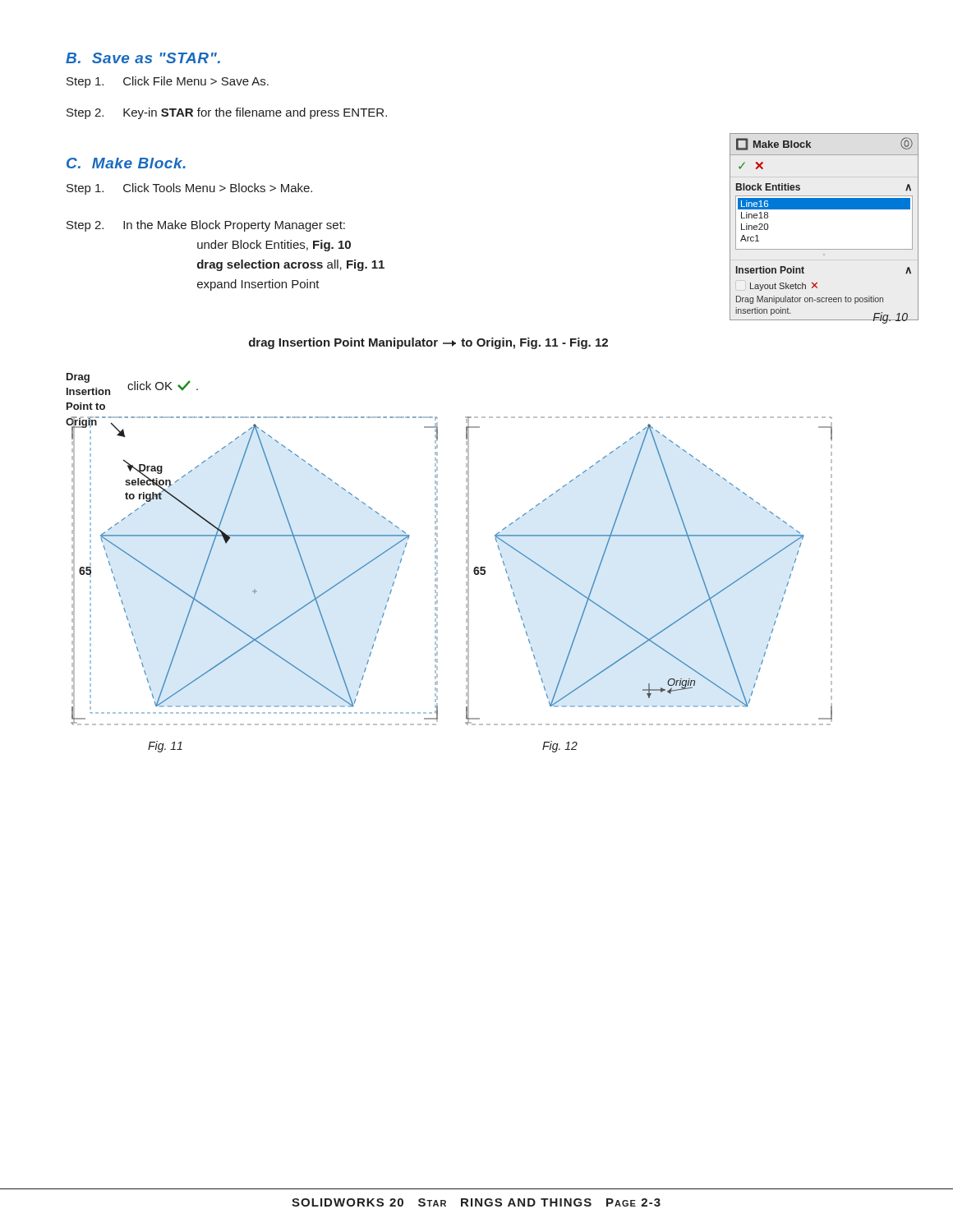This screenshot has height=1232, width=953.
Task: Point to the block beginning "Step 1. Click File Menu > Save"
Action: point(168,81)
